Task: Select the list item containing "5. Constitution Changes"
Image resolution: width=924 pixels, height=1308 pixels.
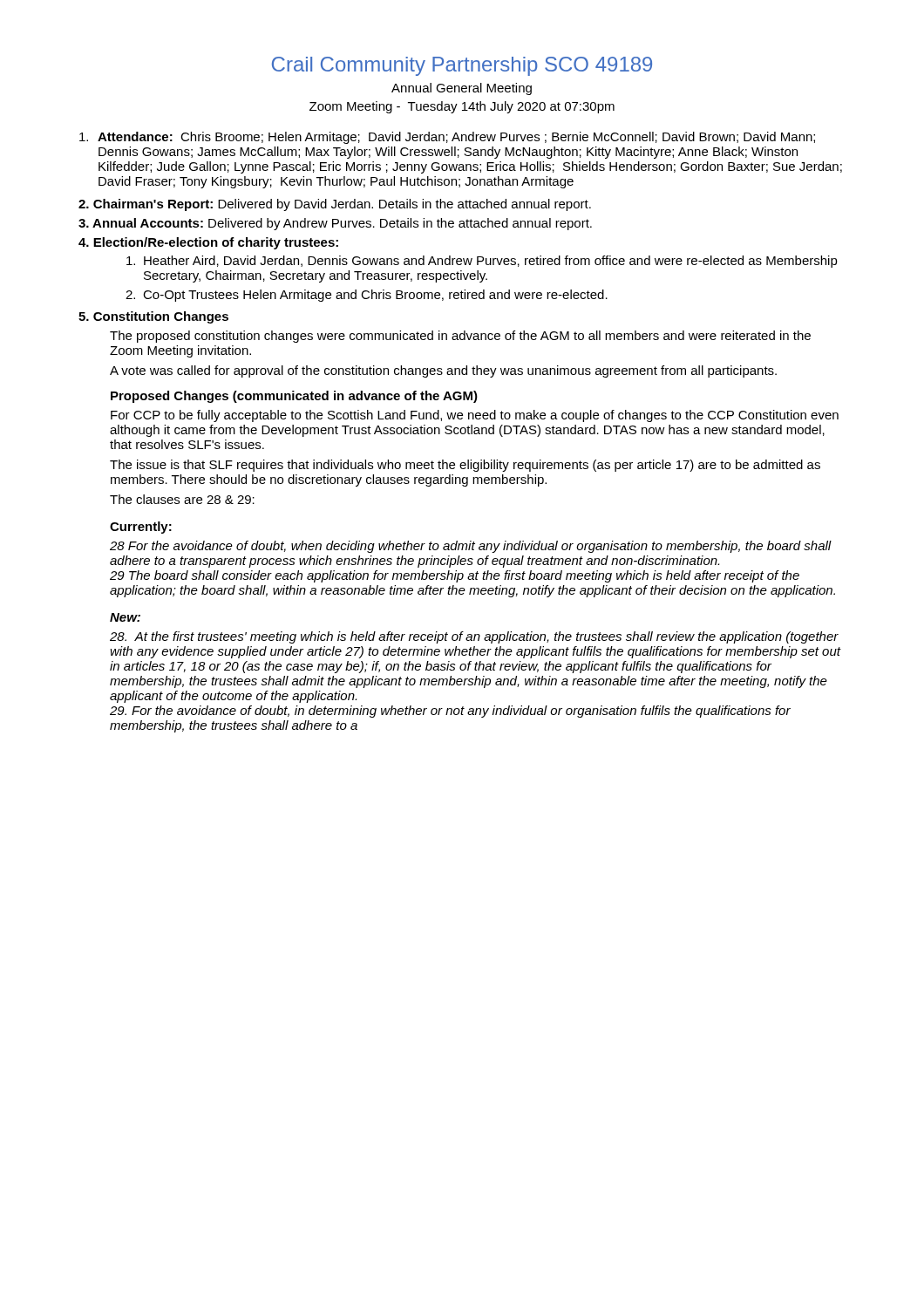Action: [x=154, y=316]
